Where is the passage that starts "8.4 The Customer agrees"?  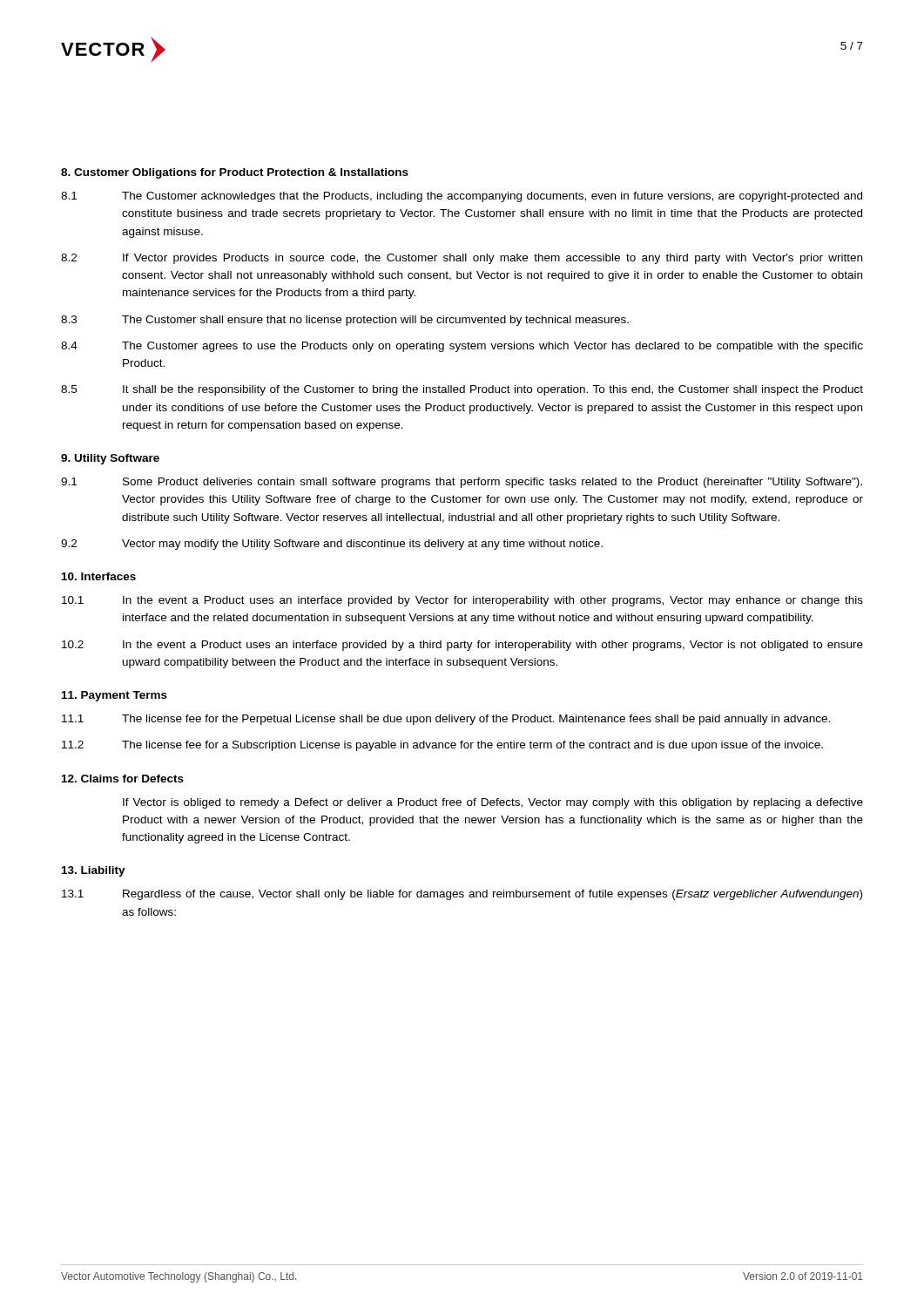(462, 355)
